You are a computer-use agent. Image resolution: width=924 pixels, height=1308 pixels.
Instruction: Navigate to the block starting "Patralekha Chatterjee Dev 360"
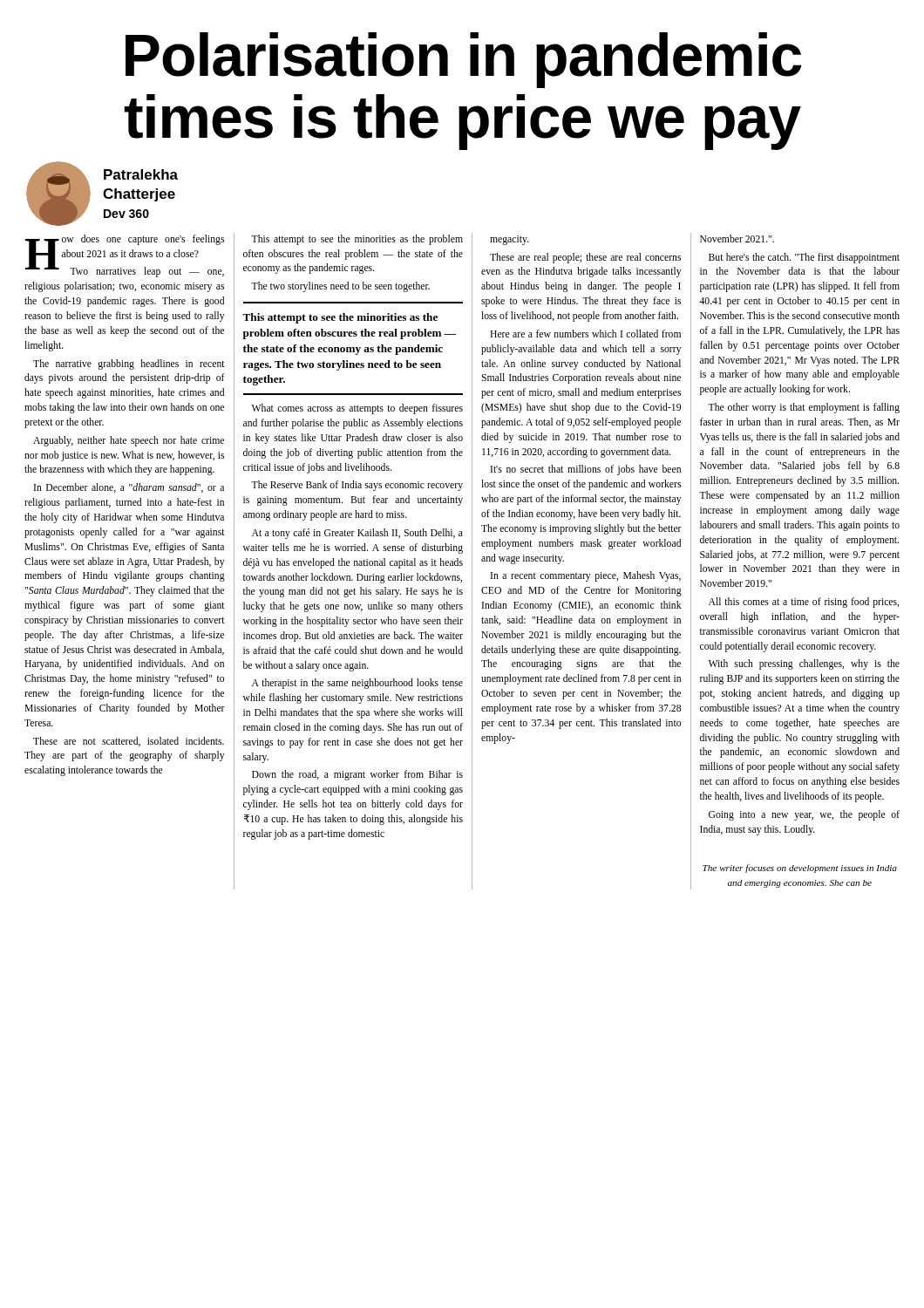tap(140, 193)
